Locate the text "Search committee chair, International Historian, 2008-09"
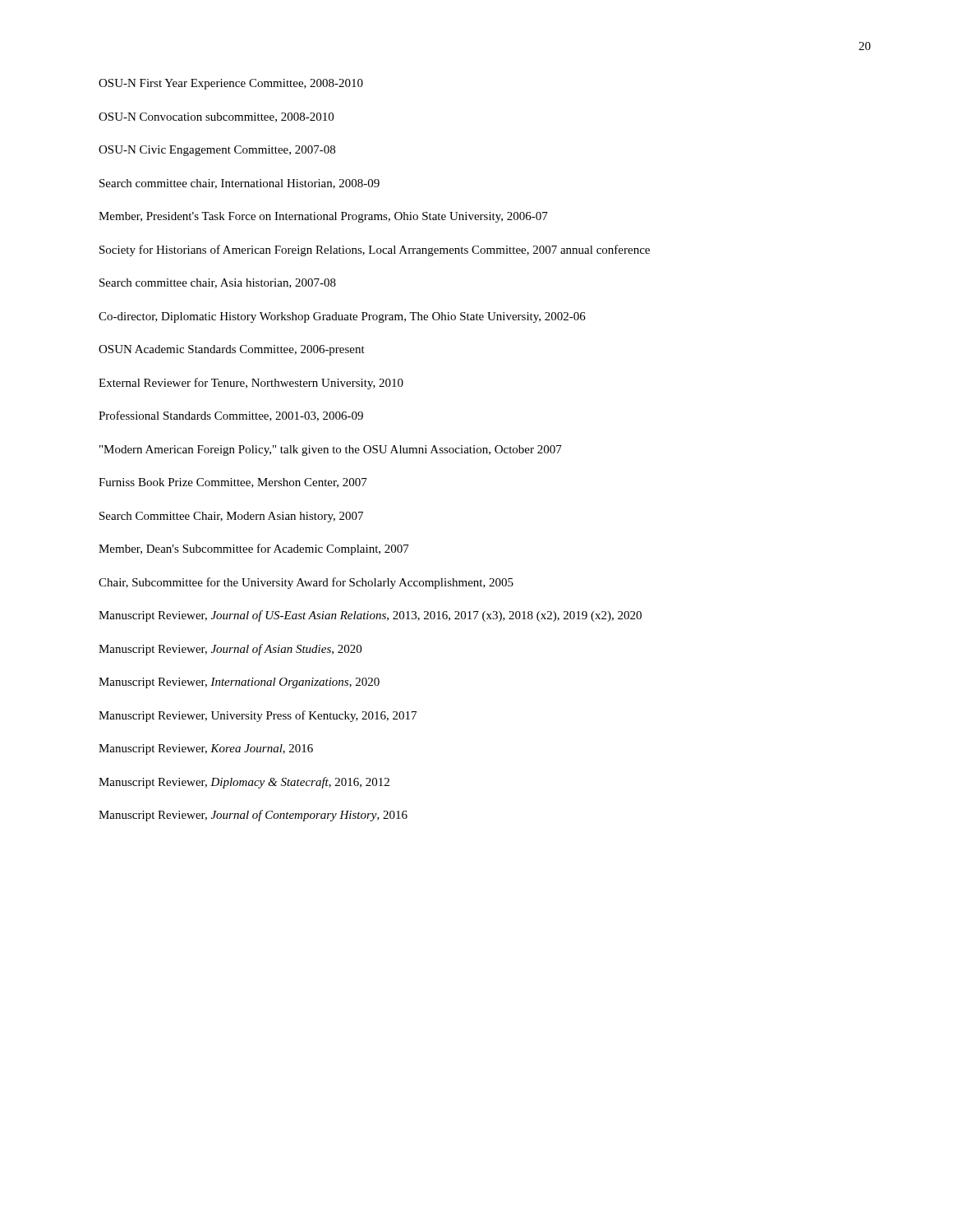Image resolution: width=953 pixels, height=1232 pixels. 239,183
